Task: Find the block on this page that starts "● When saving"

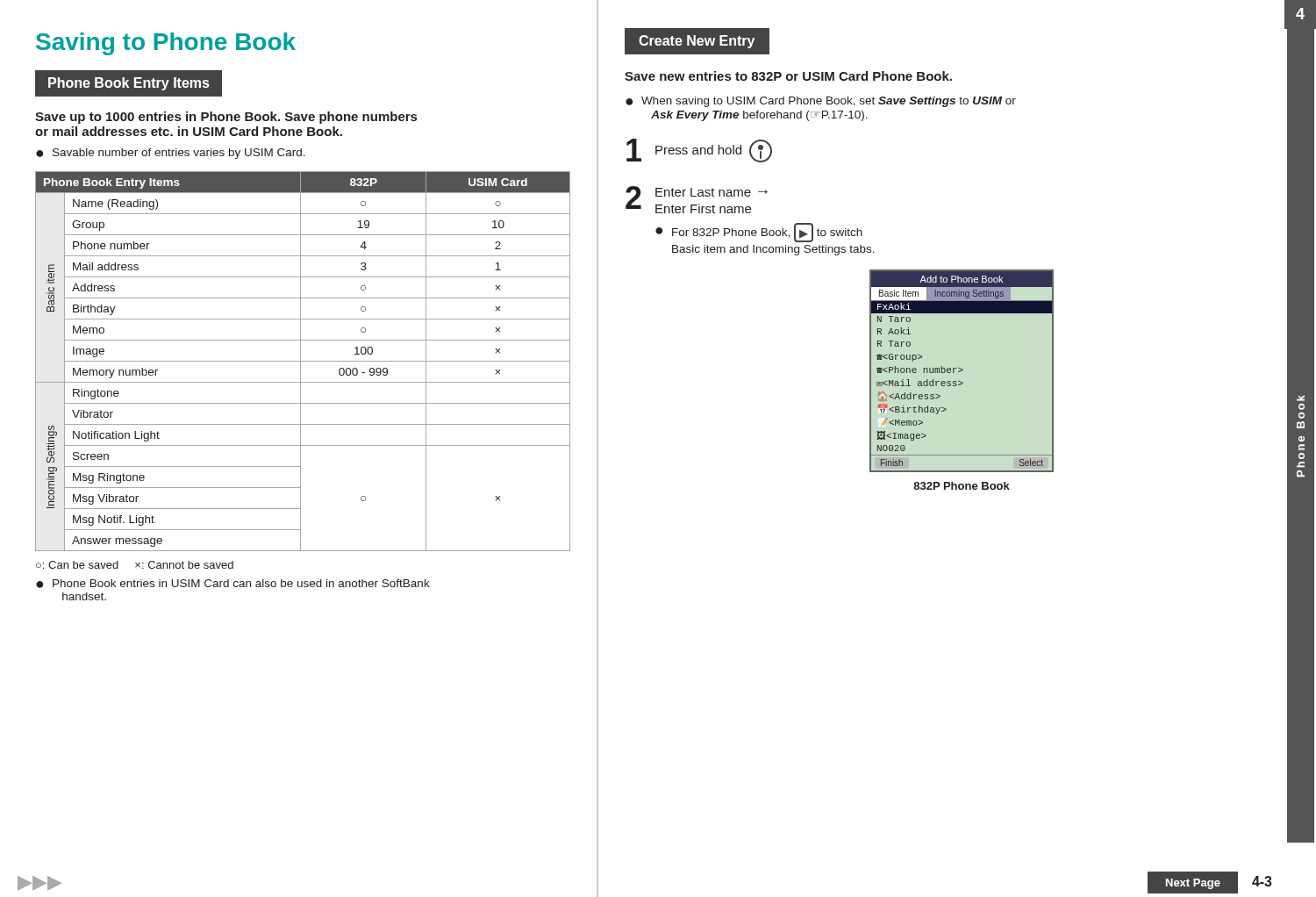Action: pos(820,108)
